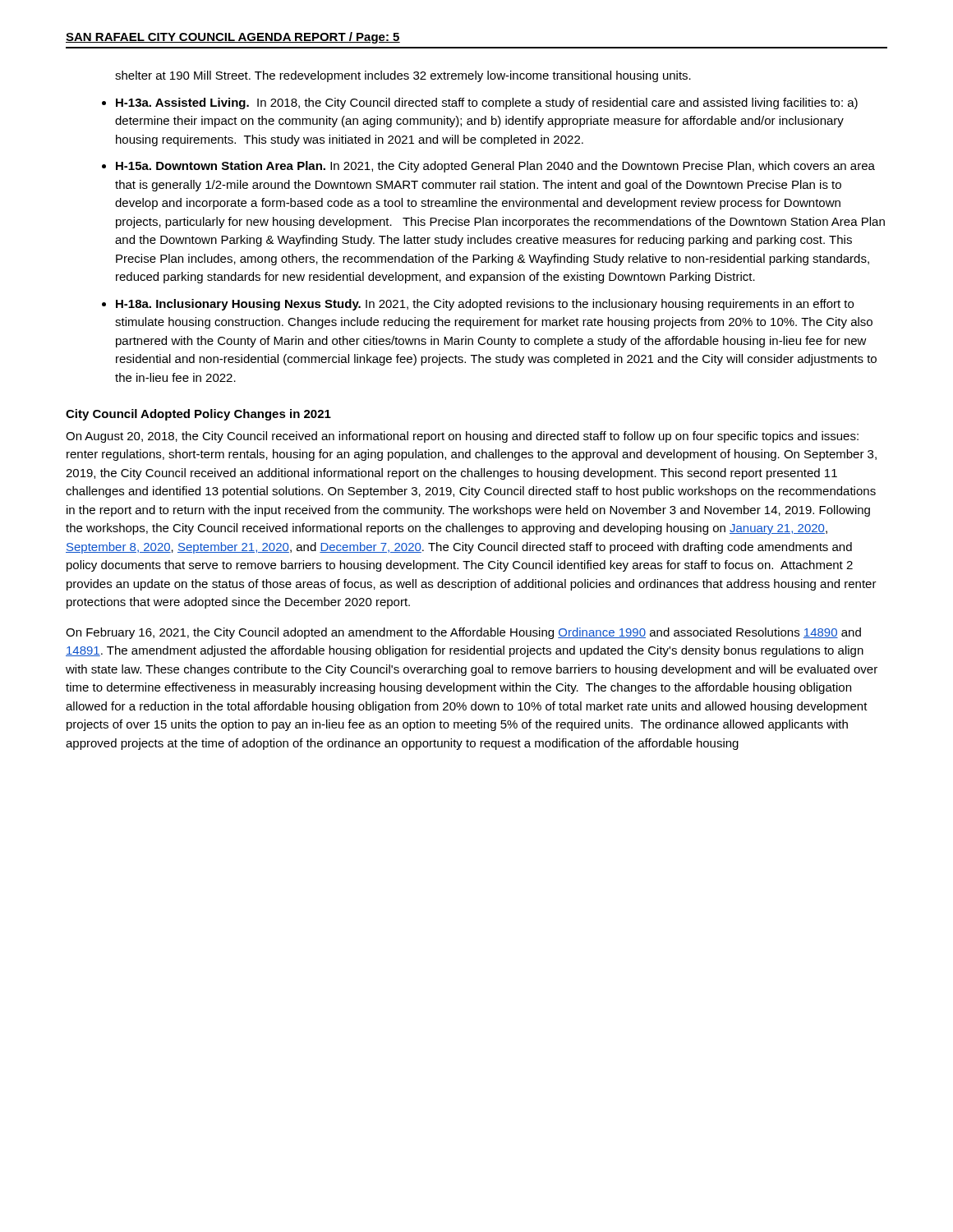Screen dimensions: 1232x953
Task: Select the text block containing "shelter at 190 Mill Street. The"
Action: [403, 75]
